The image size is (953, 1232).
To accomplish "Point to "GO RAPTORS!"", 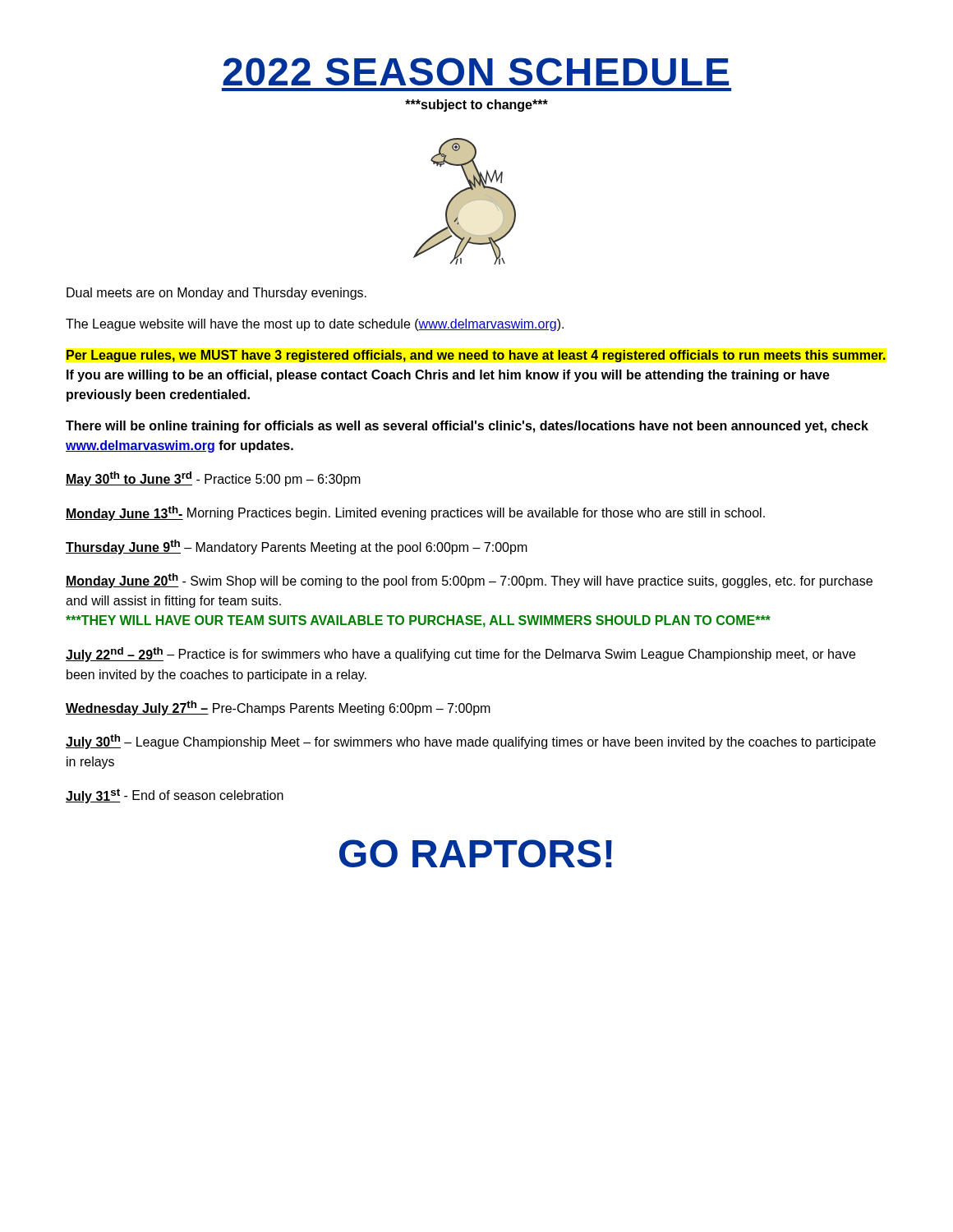I will (476, 853).
